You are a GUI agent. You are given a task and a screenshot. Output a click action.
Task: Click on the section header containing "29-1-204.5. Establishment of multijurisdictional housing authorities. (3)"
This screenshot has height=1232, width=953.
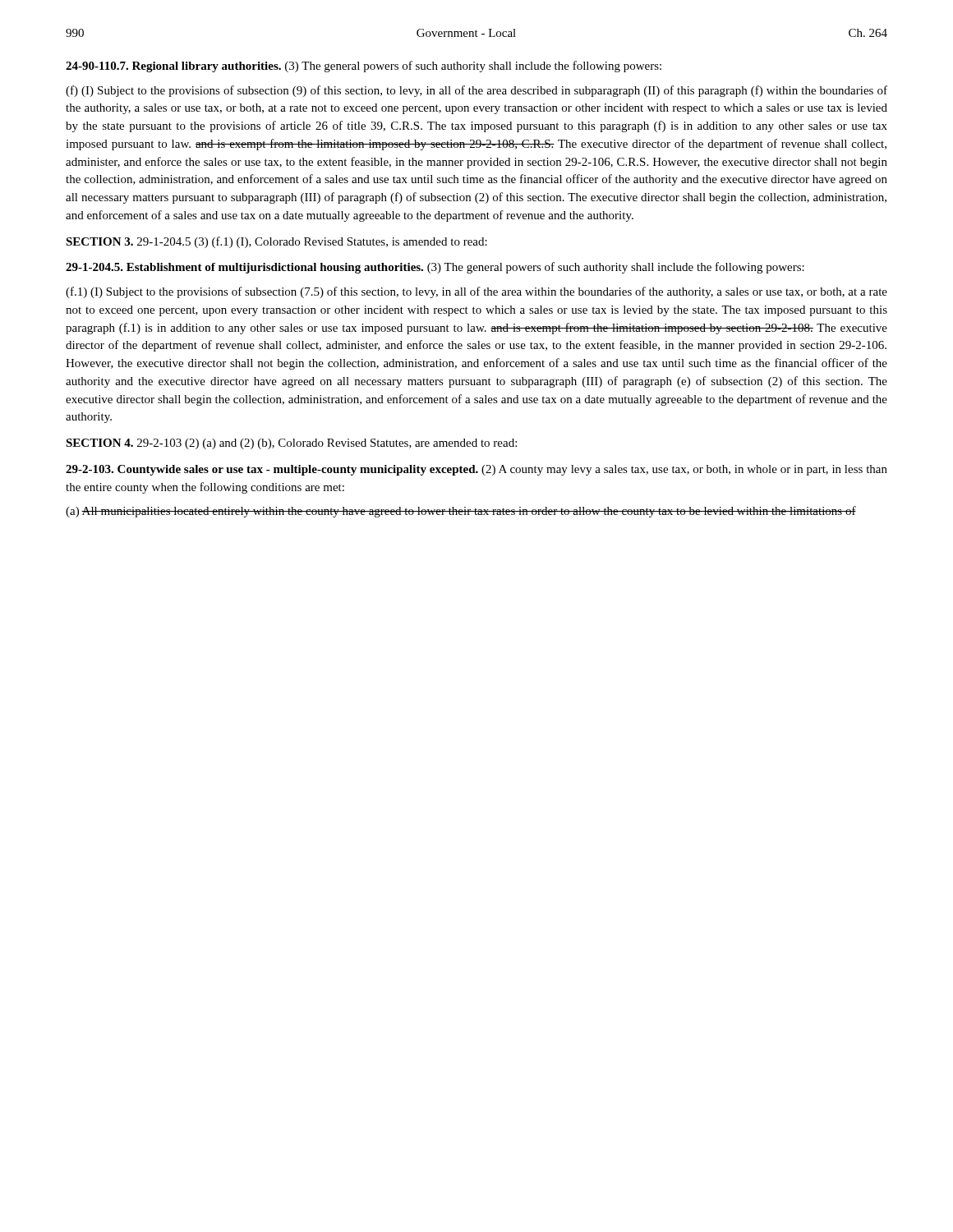(x=476, y=268)
